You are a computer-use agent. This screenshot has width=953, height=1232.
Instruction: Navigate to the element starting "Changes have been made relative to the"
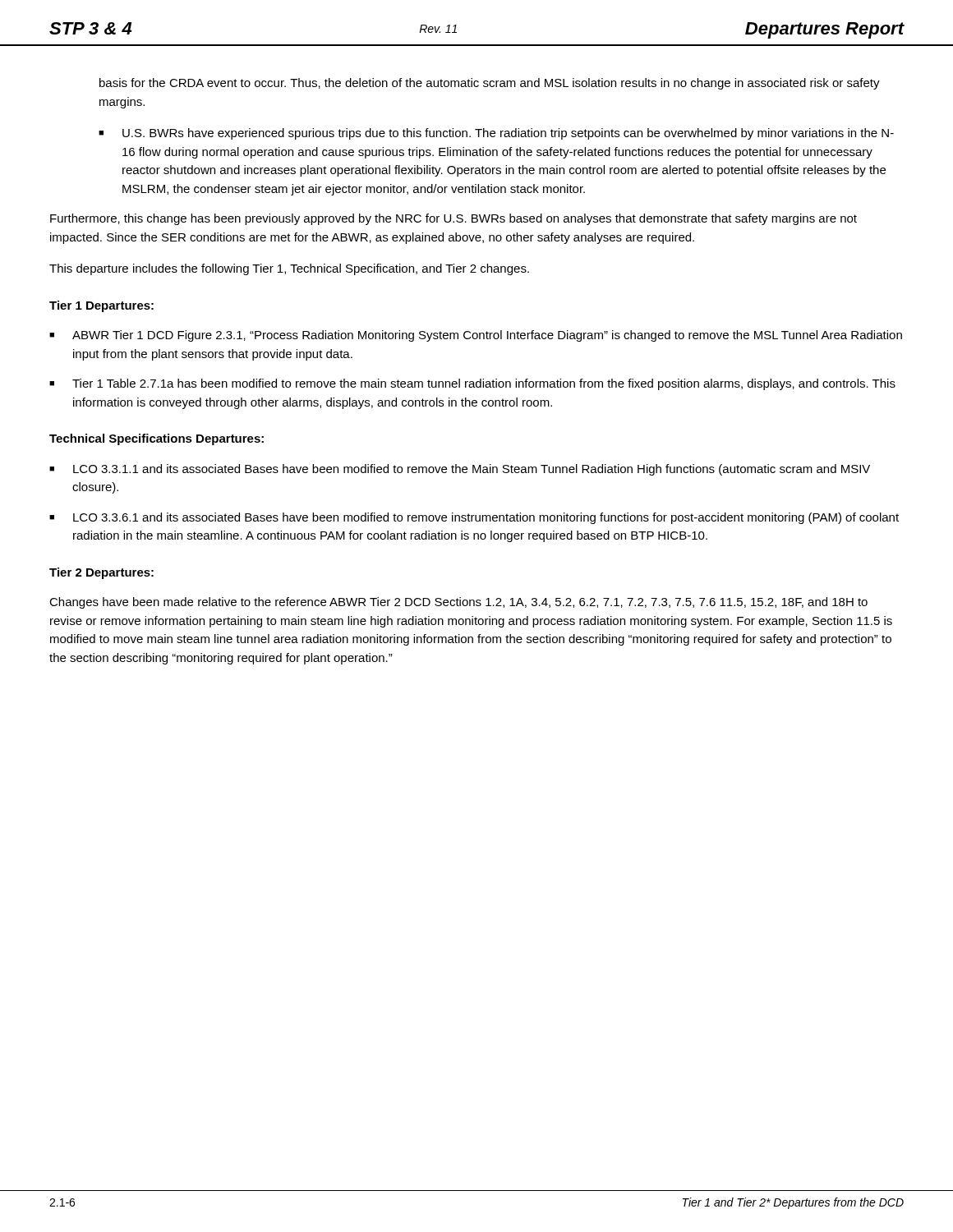(x=471, y=629)
